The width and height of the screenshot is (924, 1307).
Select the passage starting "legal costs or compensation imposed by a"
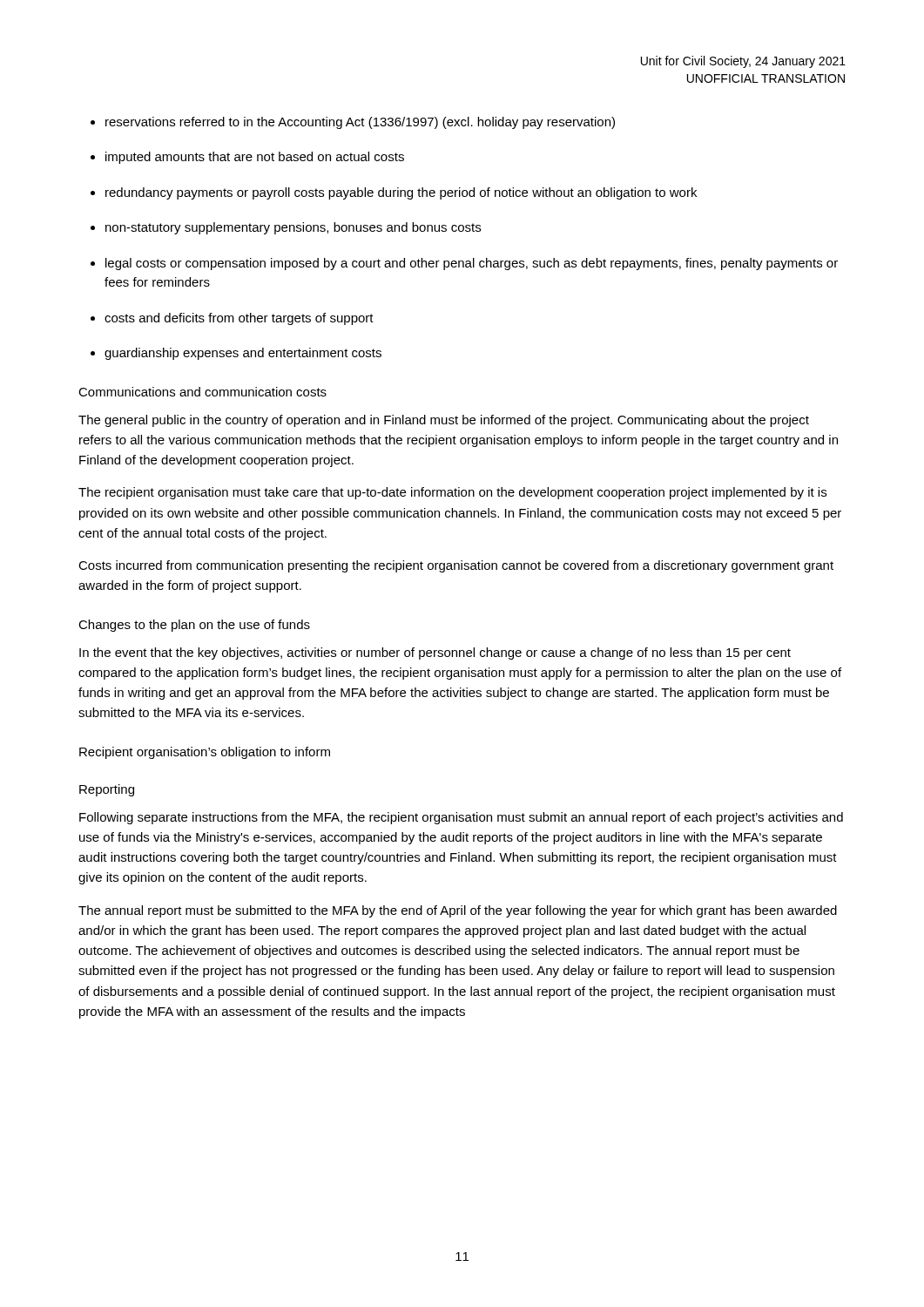click(x=475, y=273)
